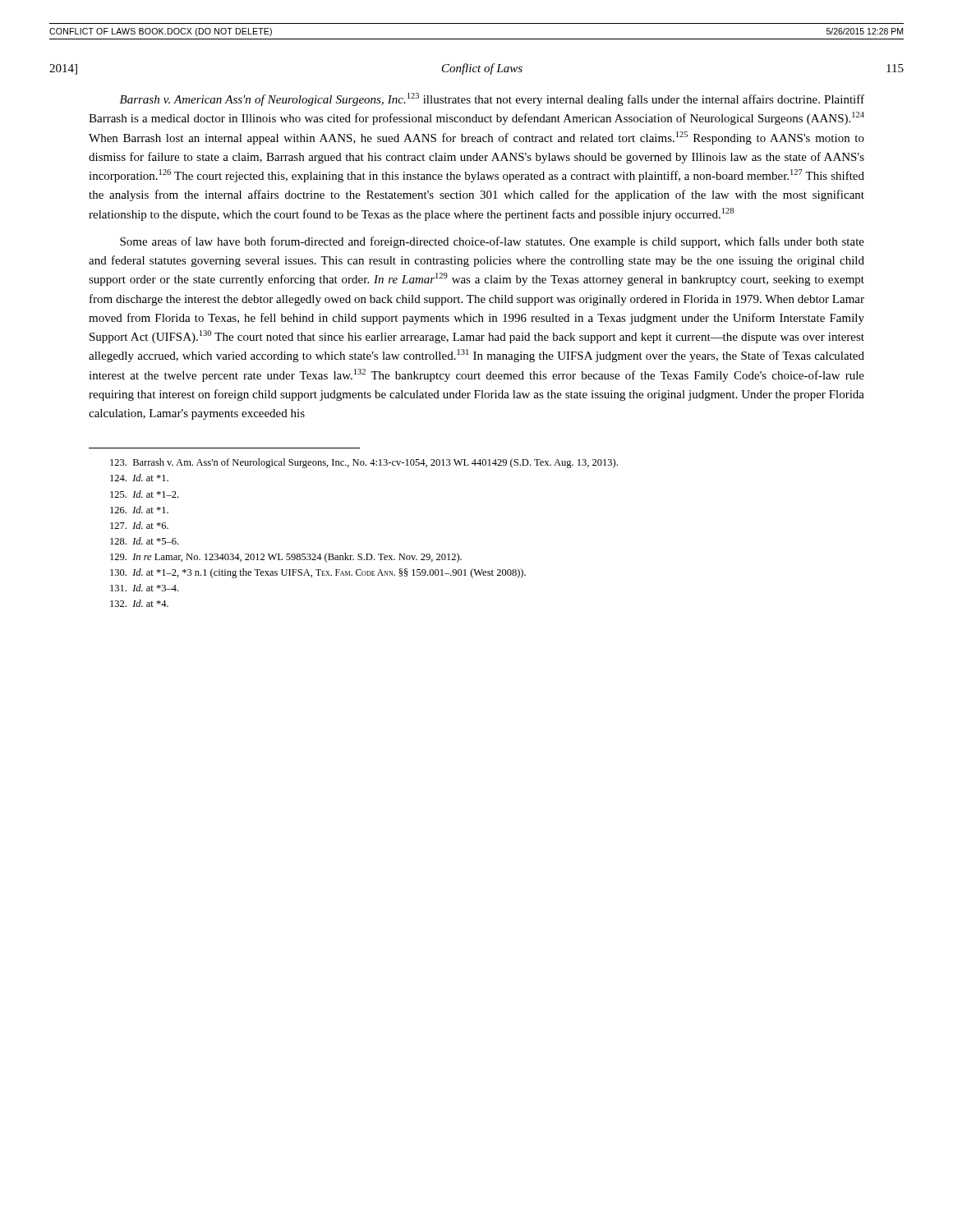Find the footnote that reads "Id. at *3–4."
The height and width of the screenshot is (1232, 953).
pyautogui.click(x=144, y=588)
